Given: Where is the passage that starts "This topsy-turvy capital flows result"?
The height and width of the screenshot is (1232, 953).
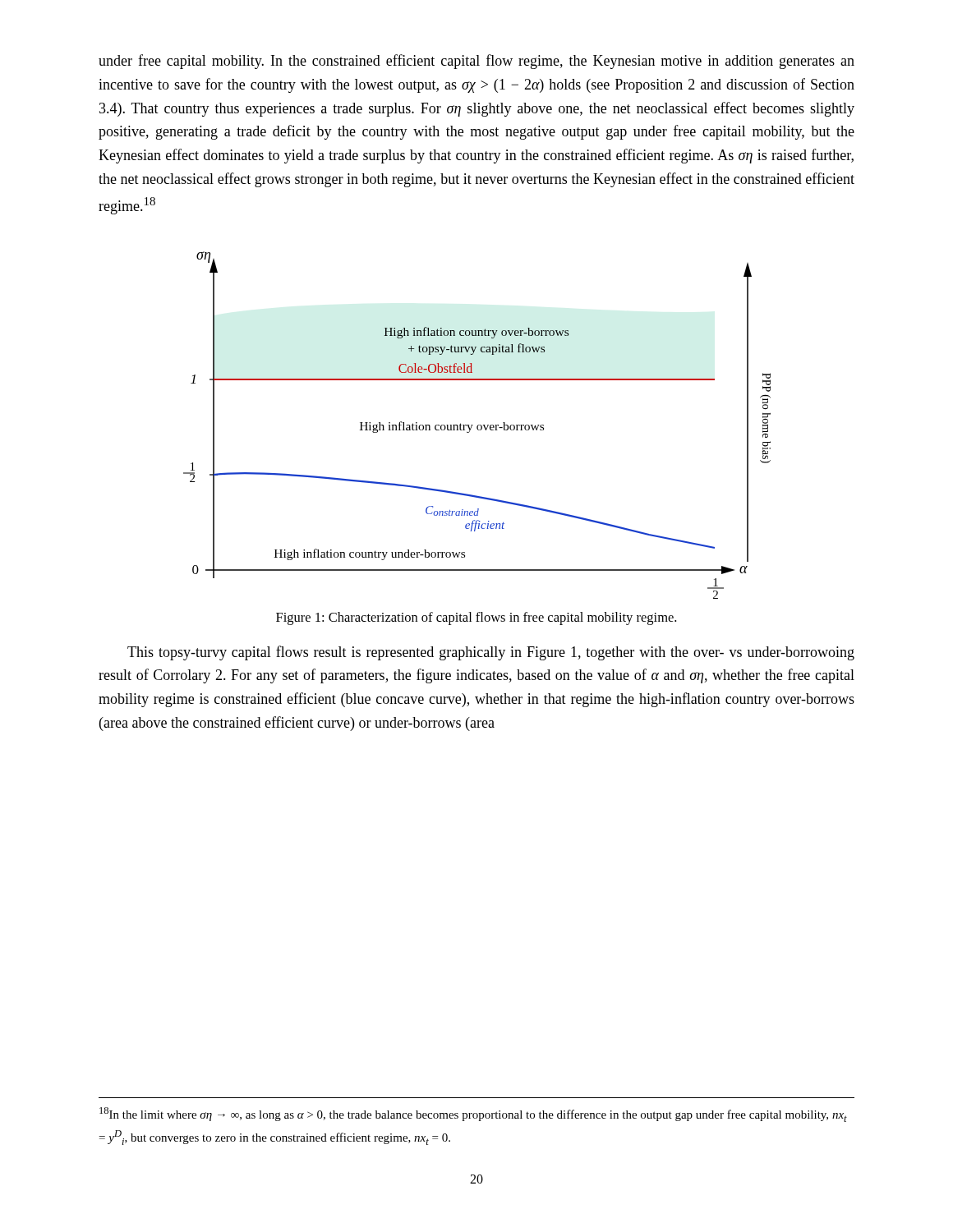Looking at the screenshot, I should (476, 687).
